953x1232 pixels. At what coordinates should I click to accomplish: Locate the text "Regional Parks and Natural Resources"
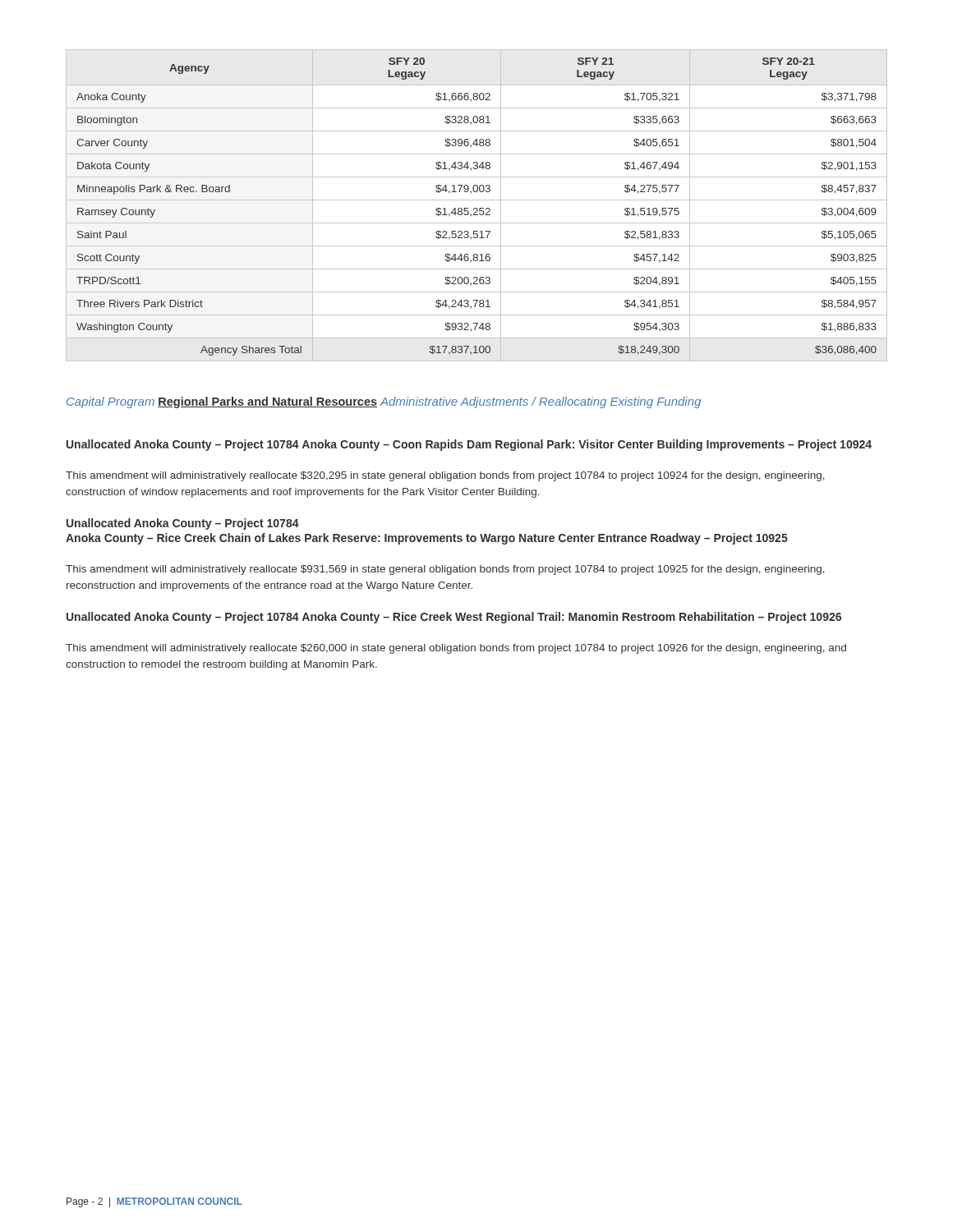tap(268, 402)
